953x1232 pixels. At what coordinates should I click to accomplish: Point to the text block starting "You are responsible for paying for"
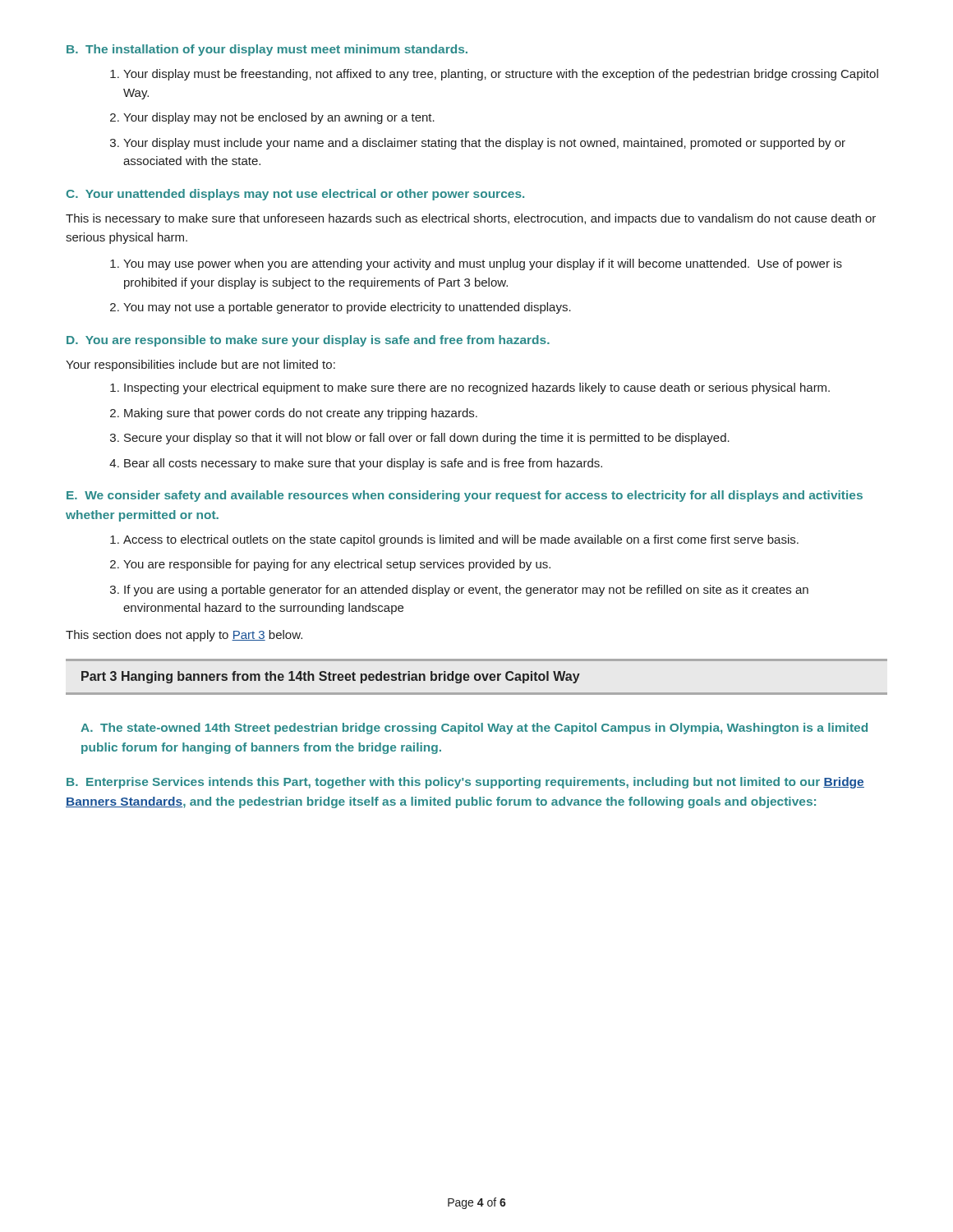pyautogui.click(x=337, y=564)
